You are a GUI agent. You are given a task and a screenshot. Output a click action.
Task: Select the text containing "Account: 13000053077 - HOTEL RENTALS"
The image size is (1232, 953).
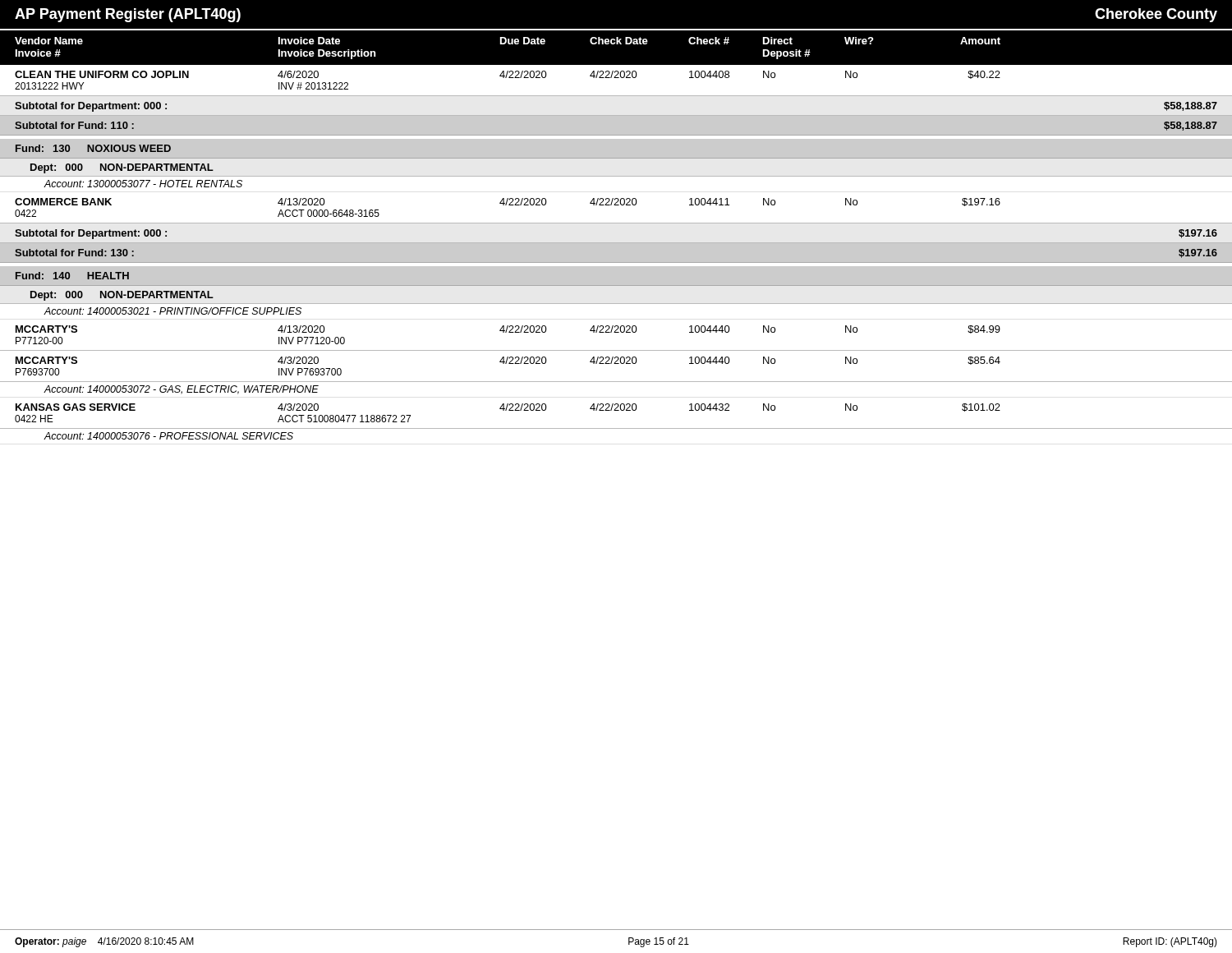pyautogui.click(x=143, y=184)
